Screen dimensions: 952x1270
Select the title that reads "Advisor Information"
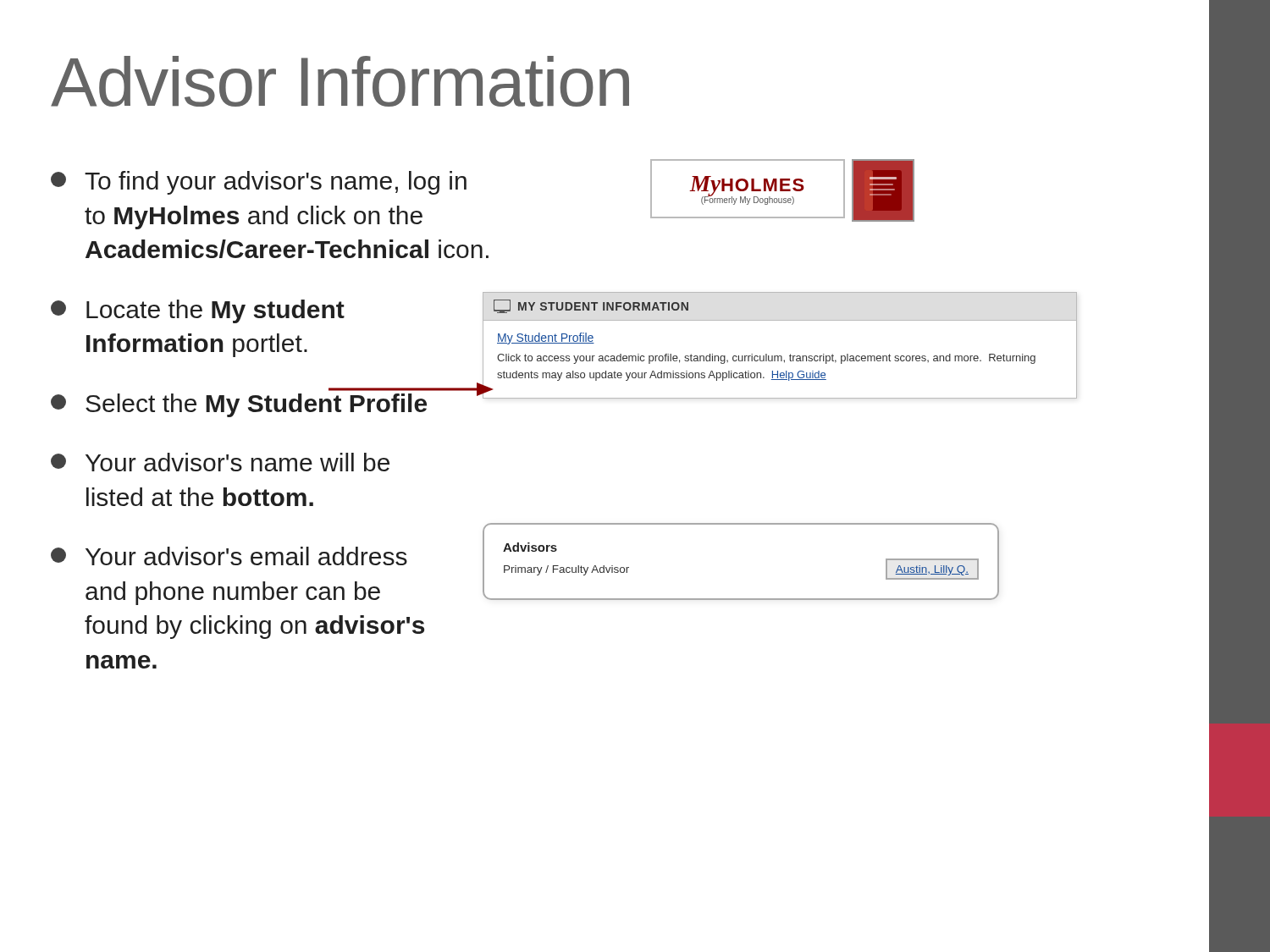[x=342, y=82]
